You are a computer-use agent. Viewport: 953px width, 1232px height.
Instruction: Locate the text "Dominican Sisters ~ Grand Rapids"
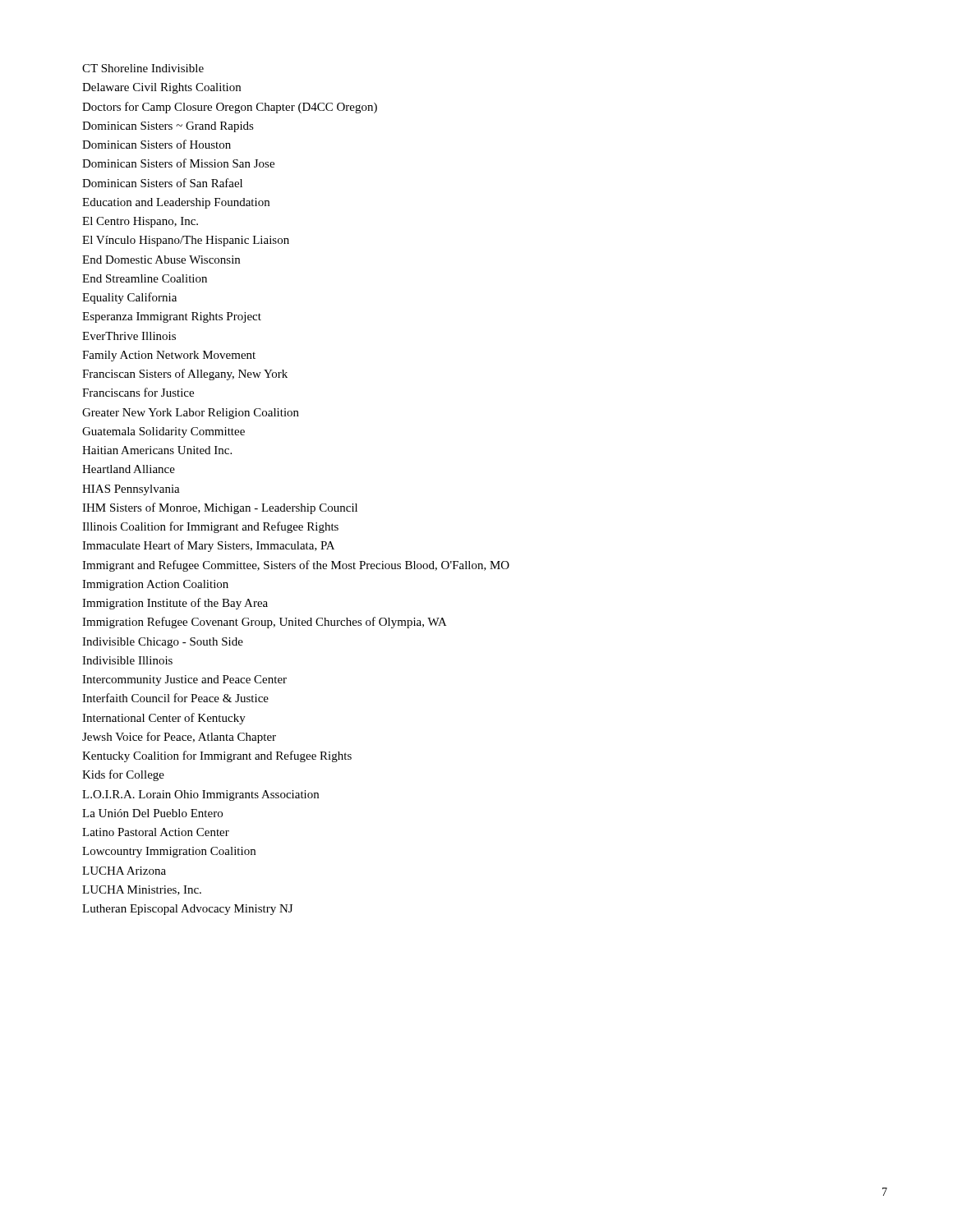click(x=168, y=125)
